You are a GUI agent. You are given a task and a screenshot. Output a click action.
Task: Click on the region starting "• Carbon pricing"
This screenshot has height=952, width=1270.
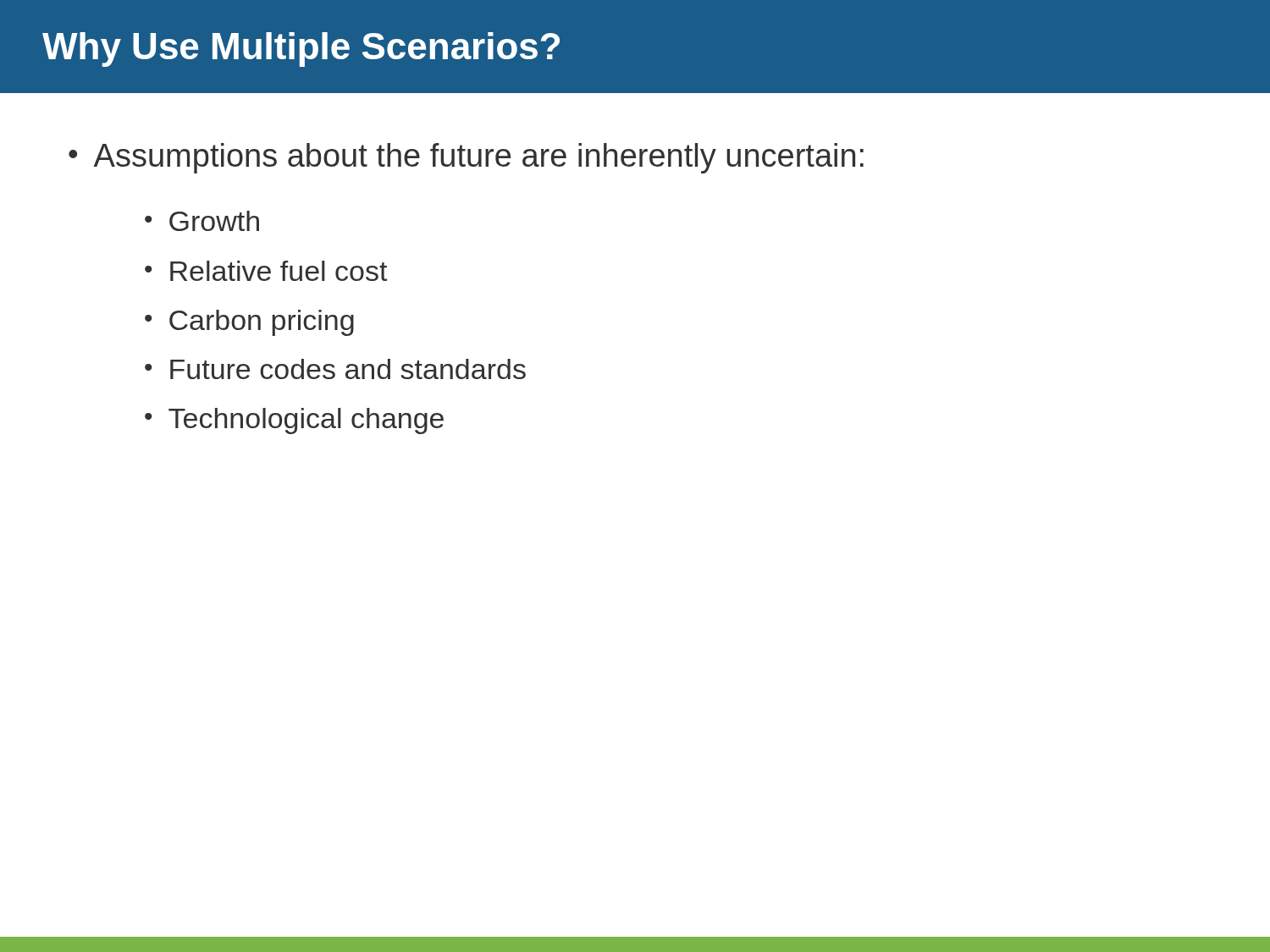tap(250, 320)
